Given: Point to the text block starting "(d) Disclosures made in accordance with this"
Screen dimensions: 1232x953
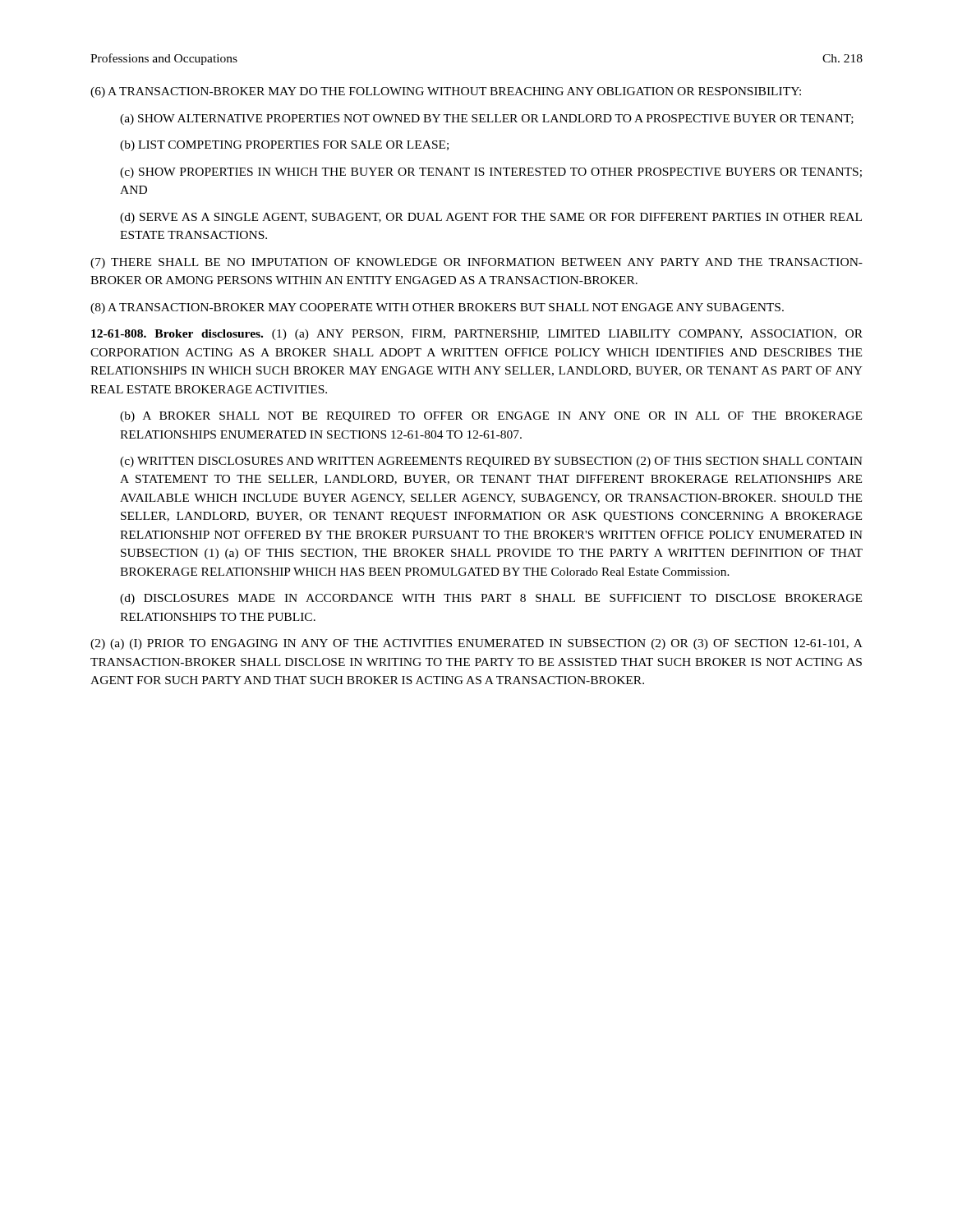Looking at the screenshot, I should [x=491, y=607].
